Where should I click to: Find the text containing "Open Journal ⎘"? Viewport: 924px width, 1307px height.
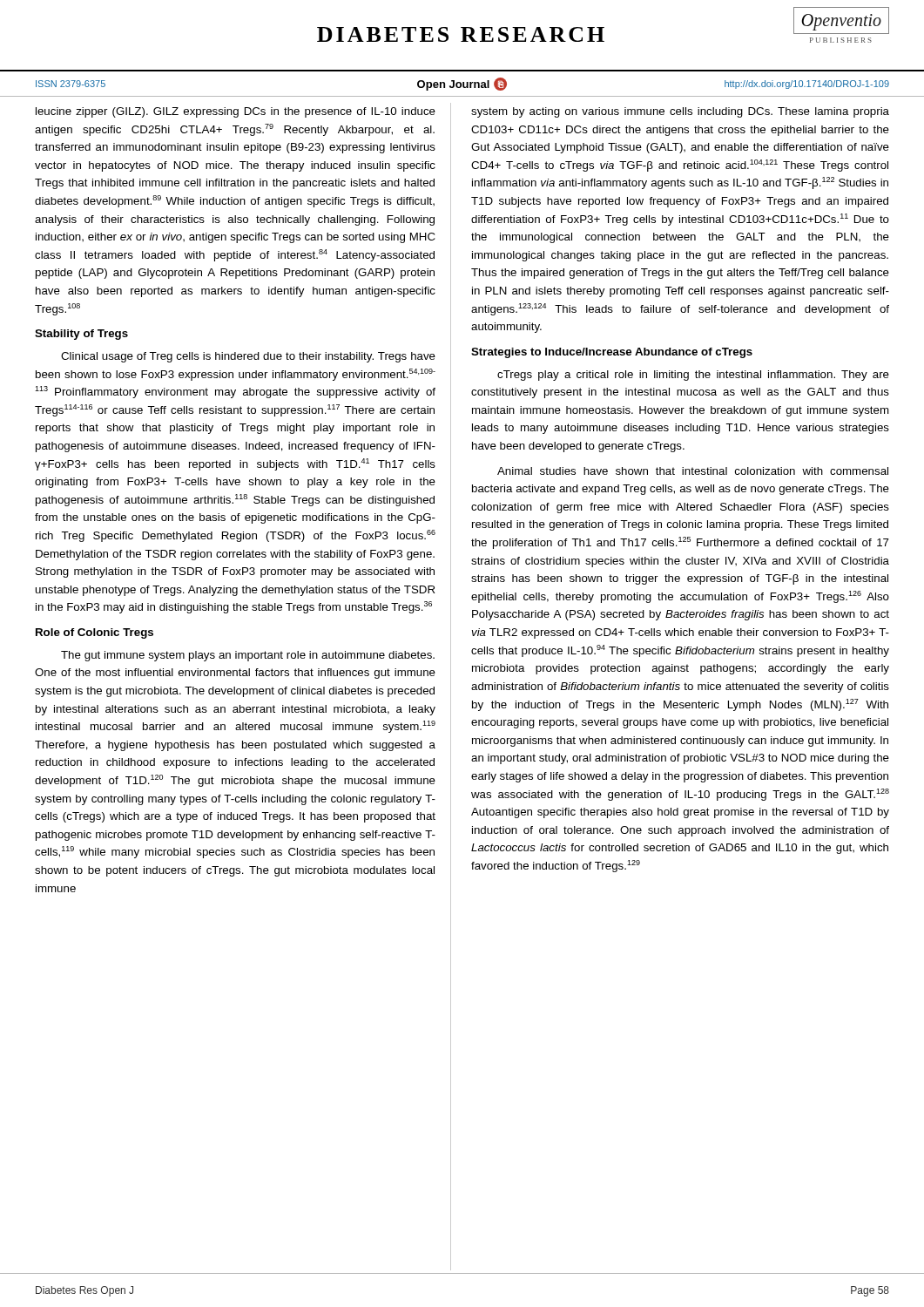pos(462,84)
